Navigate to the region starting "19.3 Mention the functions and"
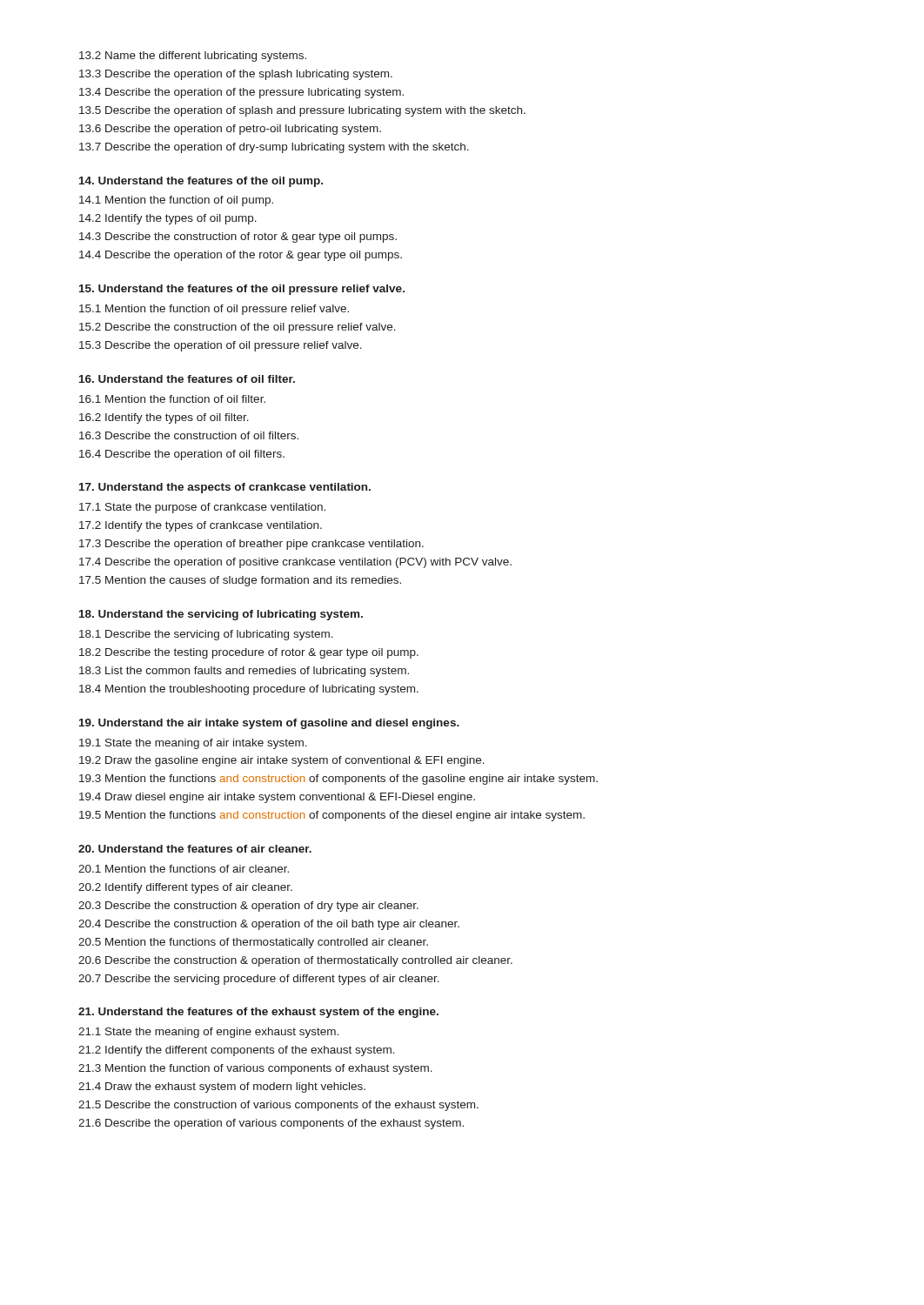This screenshot has height=1305, width=924. (339, 779)
